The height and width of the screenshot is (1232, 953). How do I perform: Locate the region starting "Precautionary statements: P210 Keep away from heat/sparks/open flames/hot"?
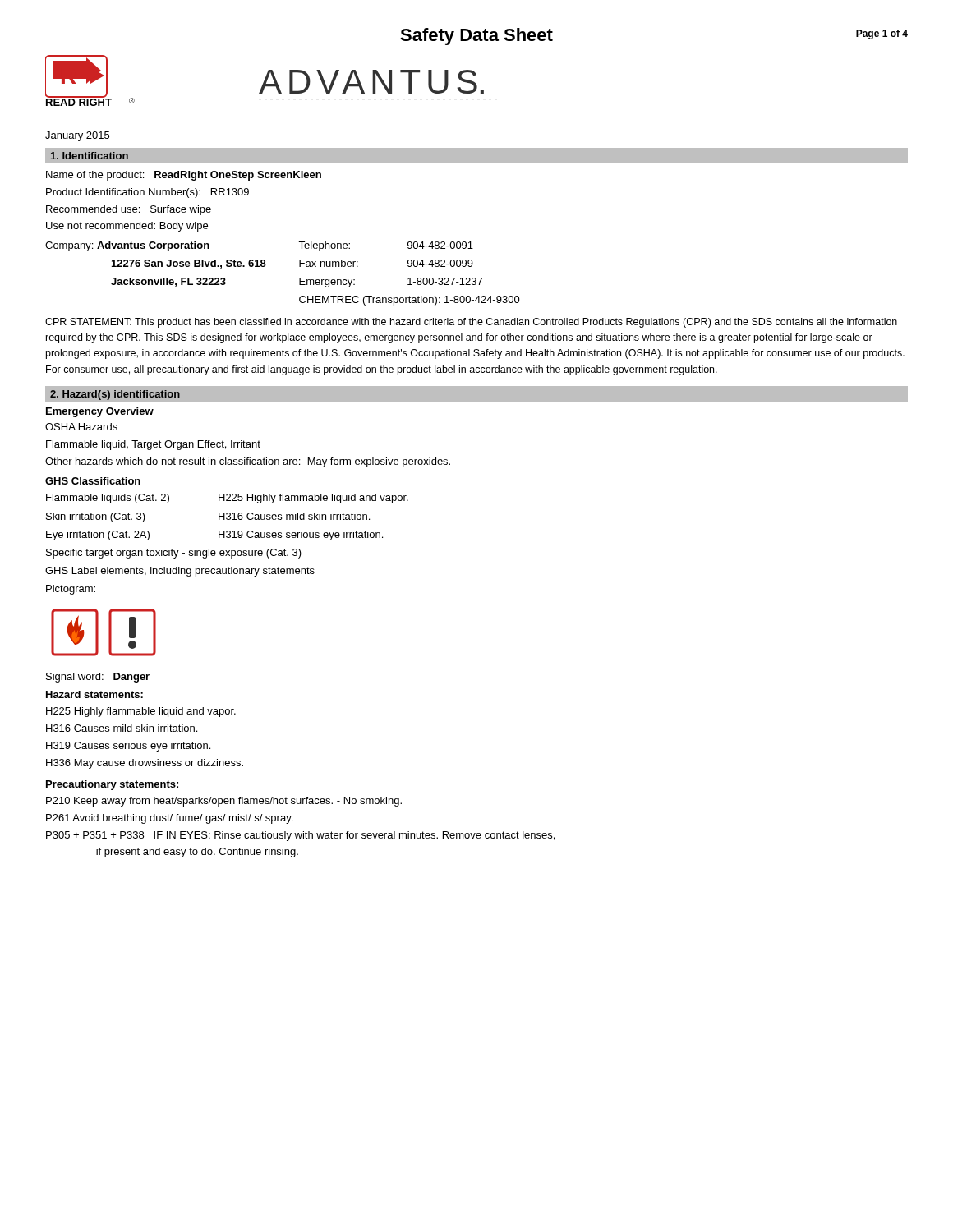[112, 785]
